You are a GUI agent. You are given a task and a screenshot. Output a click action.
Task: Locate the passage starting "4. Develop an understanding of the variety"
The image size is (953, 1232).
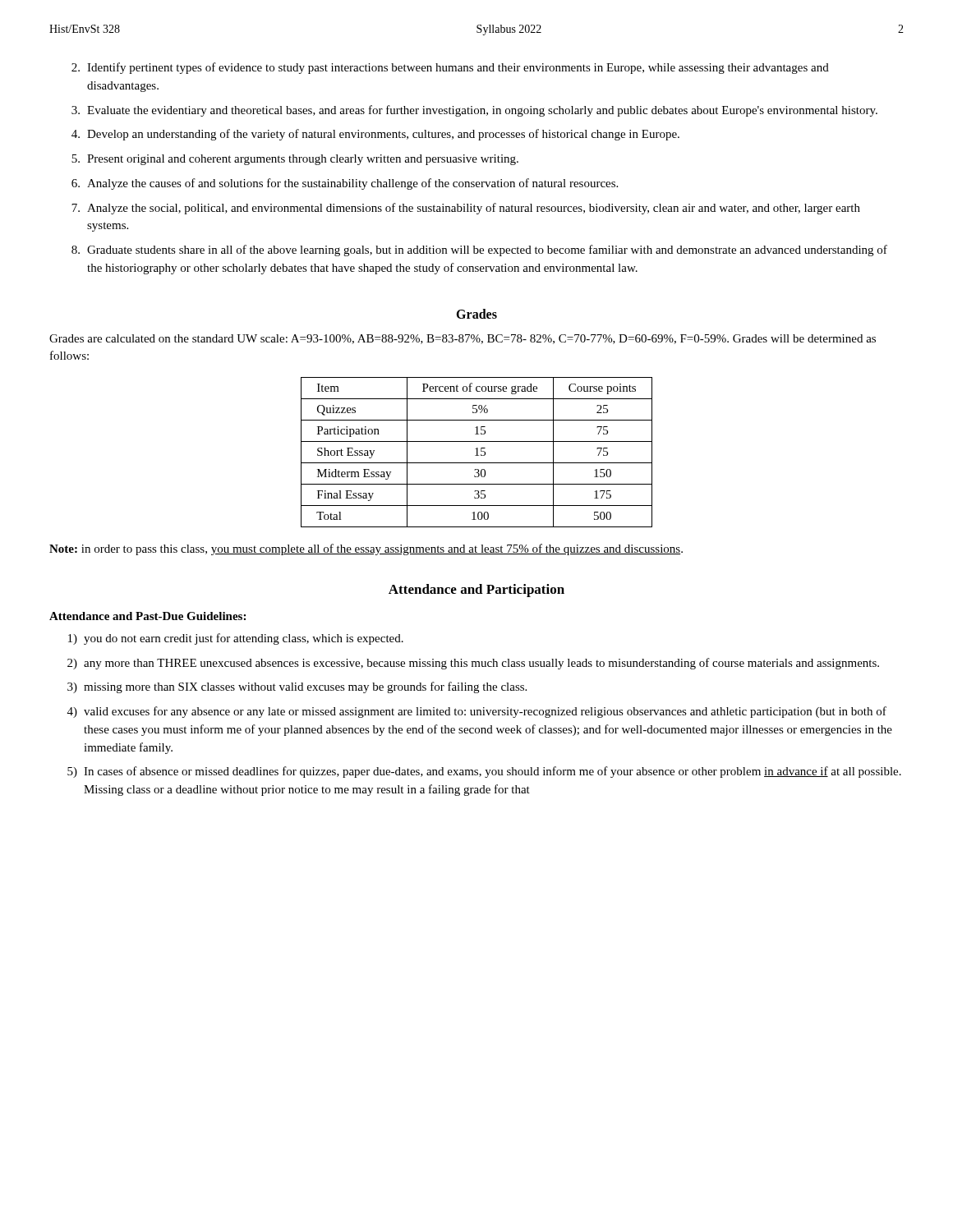coord(476,135)
